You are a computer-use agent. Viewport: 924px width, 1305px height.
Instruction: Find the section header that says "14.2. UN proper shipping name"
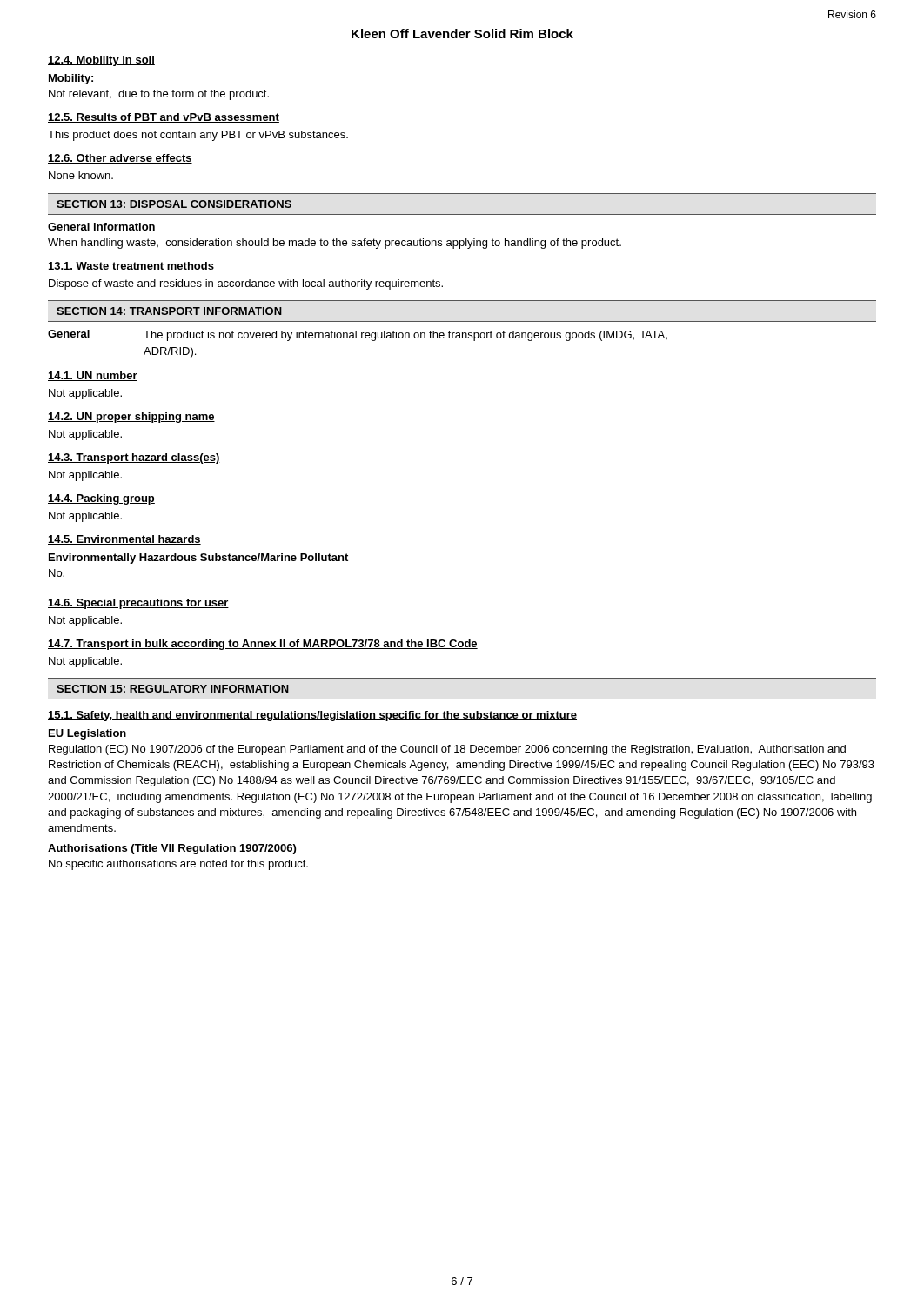point(131,416)
